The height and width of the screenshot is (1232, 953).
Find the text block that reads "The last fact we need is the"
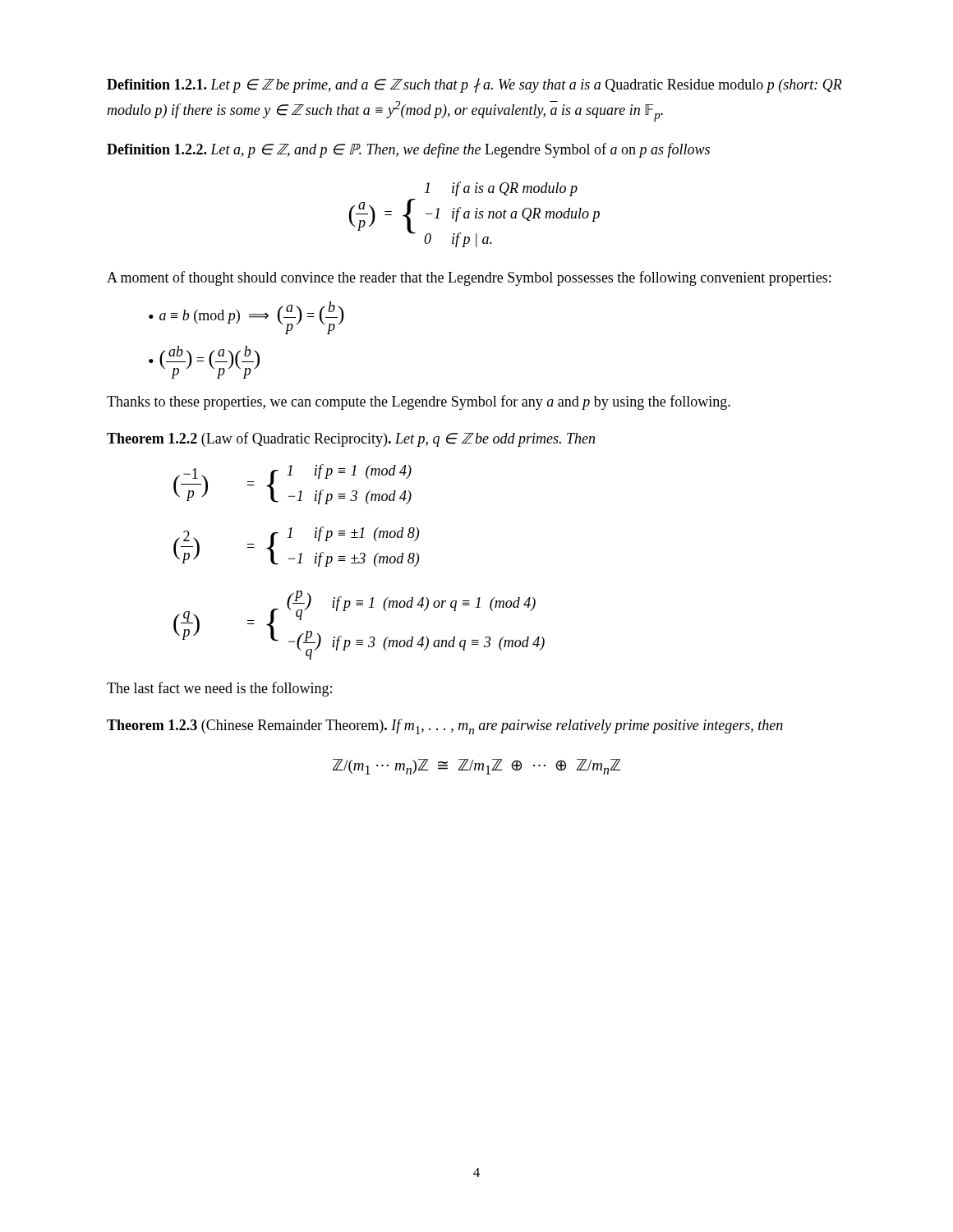click(x=220, y=688)
